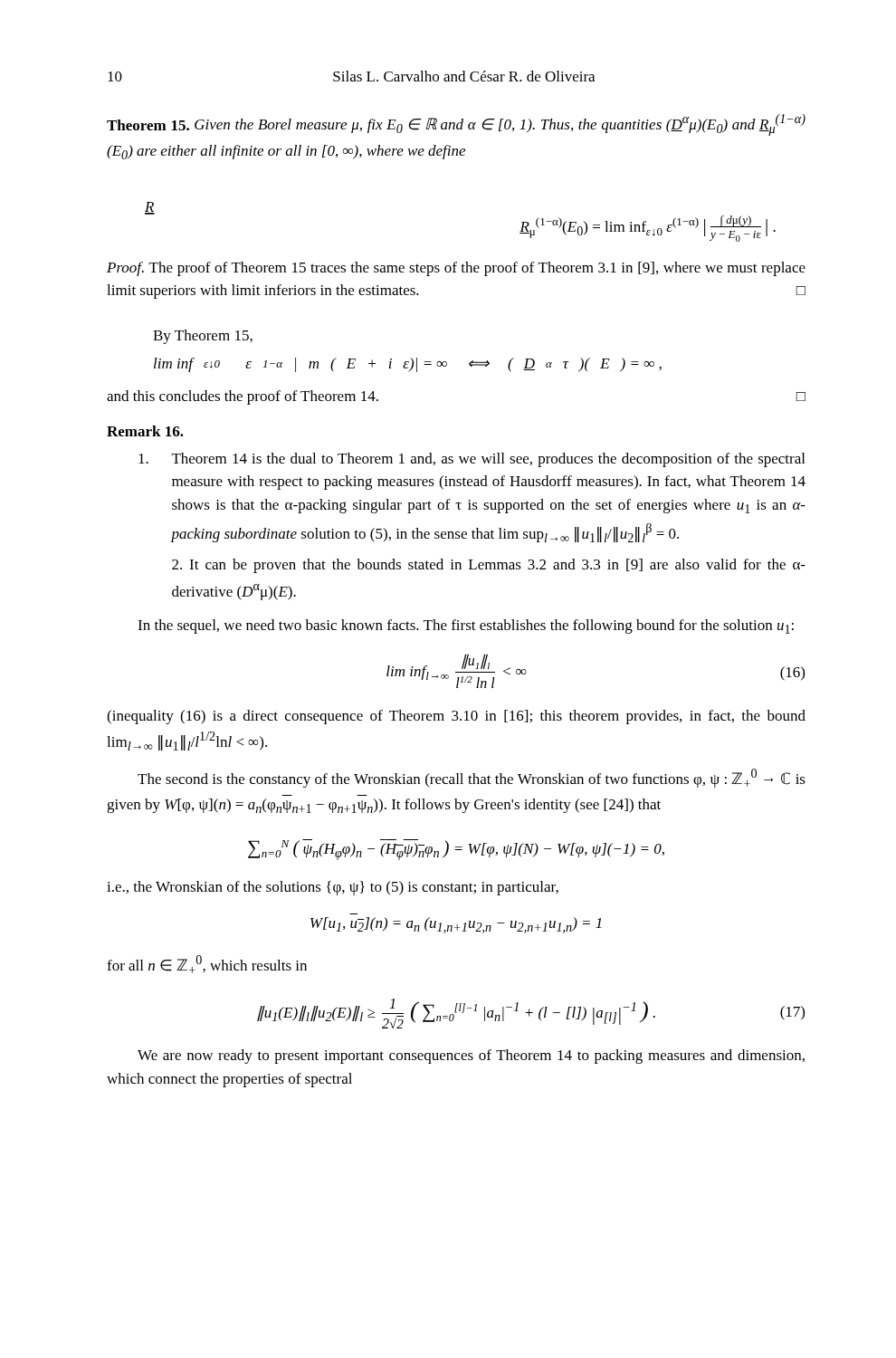Navigate to the region starting "∑n=0N ( ψn(Hφφ)n −"

tap(456, 848)
